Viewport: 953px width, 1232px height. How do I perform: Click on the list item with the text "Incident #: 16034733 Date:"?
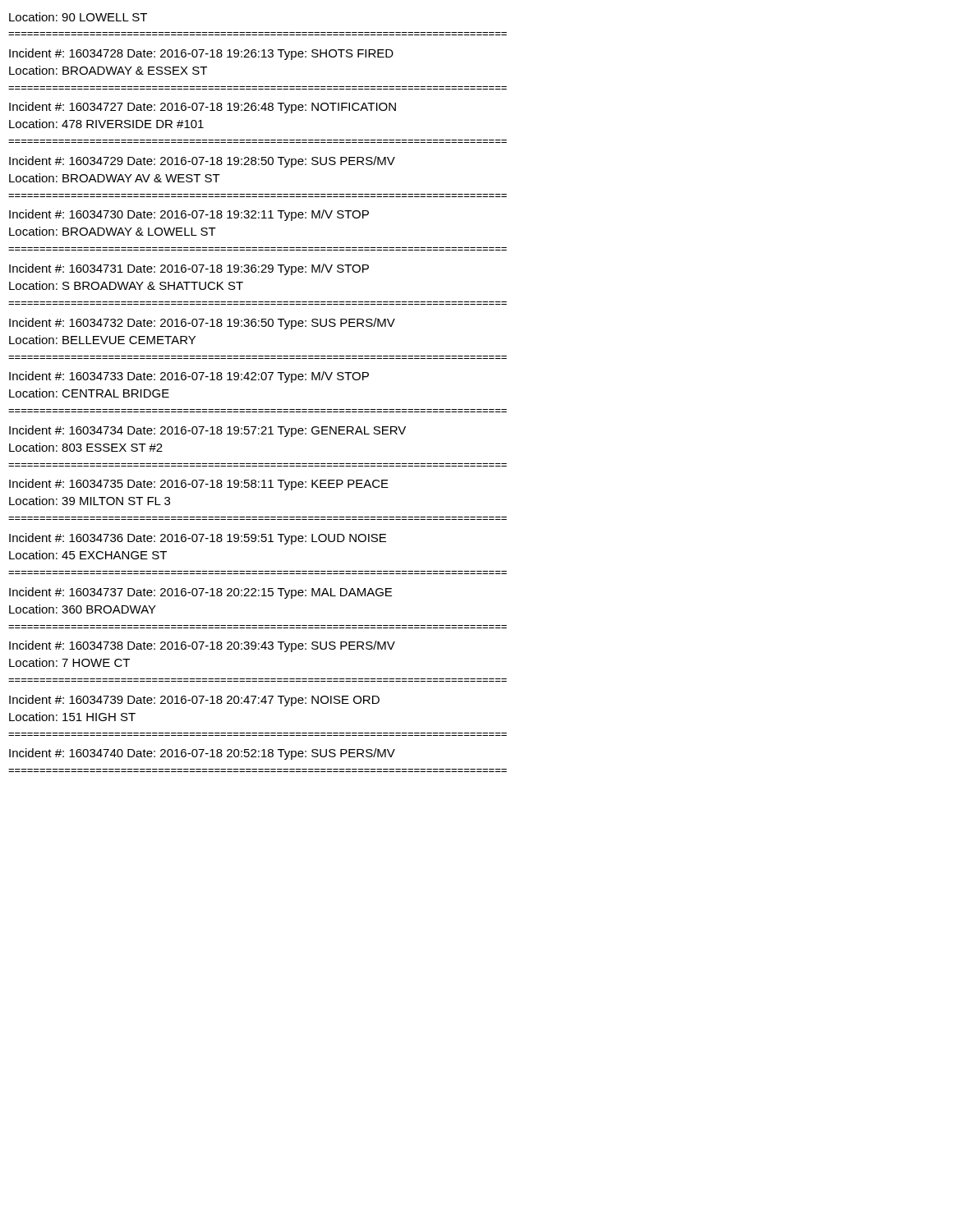(189, 377)
